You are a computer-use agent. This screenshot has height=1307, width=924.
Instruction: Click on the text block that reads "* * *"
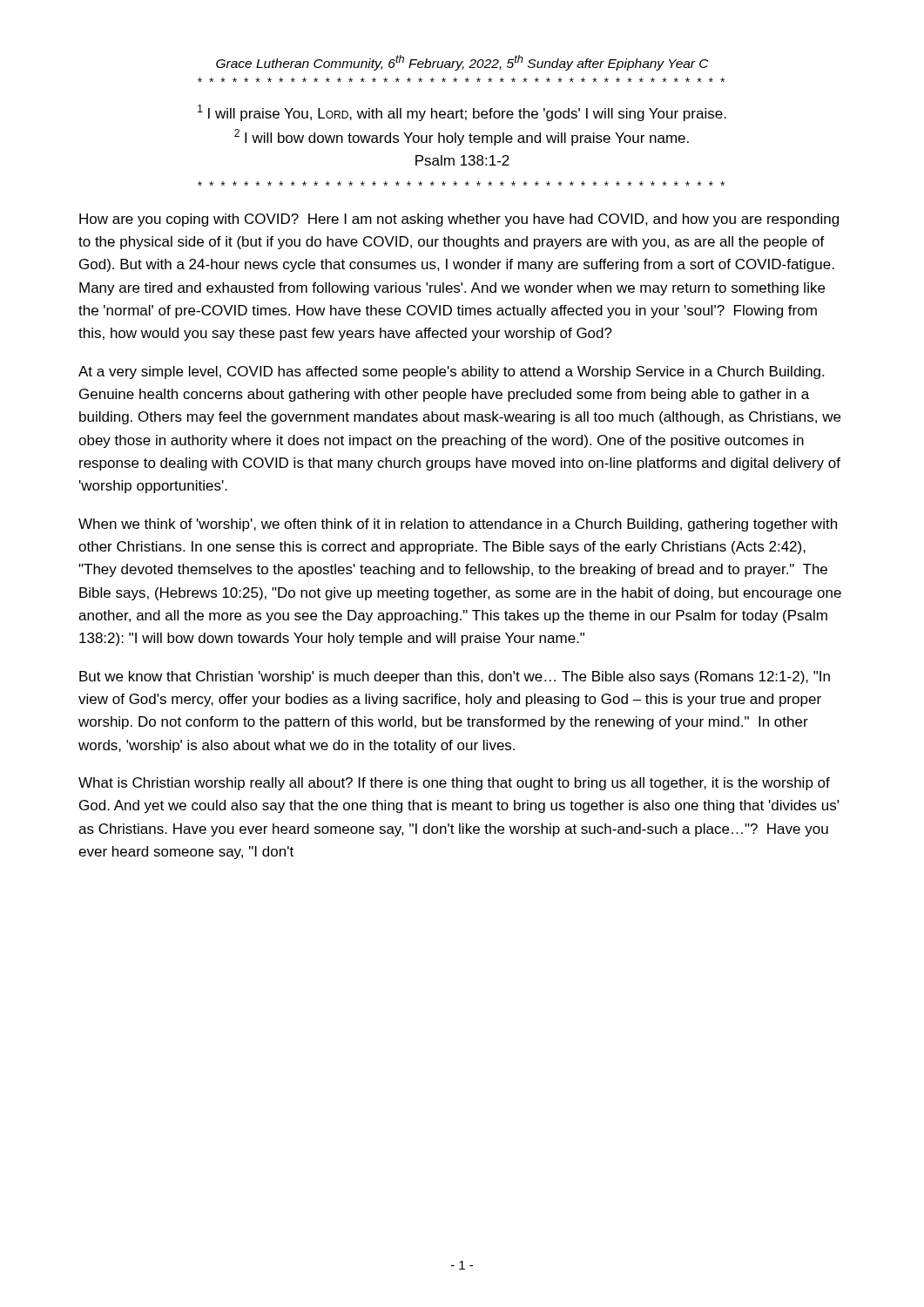(x=462, y=185)
